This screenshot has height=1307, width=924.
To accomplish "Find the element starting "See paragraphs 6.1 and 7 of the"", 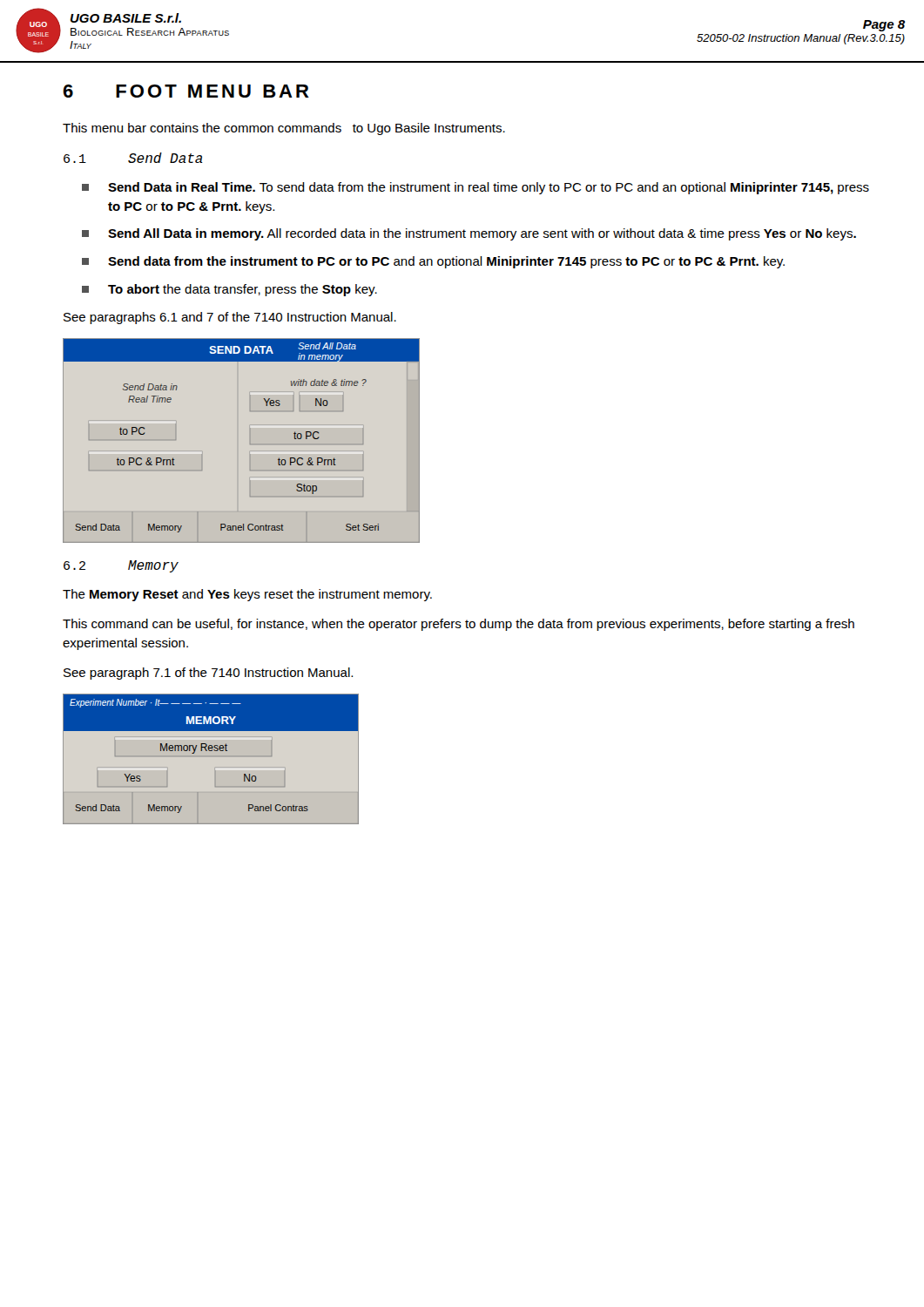I will pos(230,316).
